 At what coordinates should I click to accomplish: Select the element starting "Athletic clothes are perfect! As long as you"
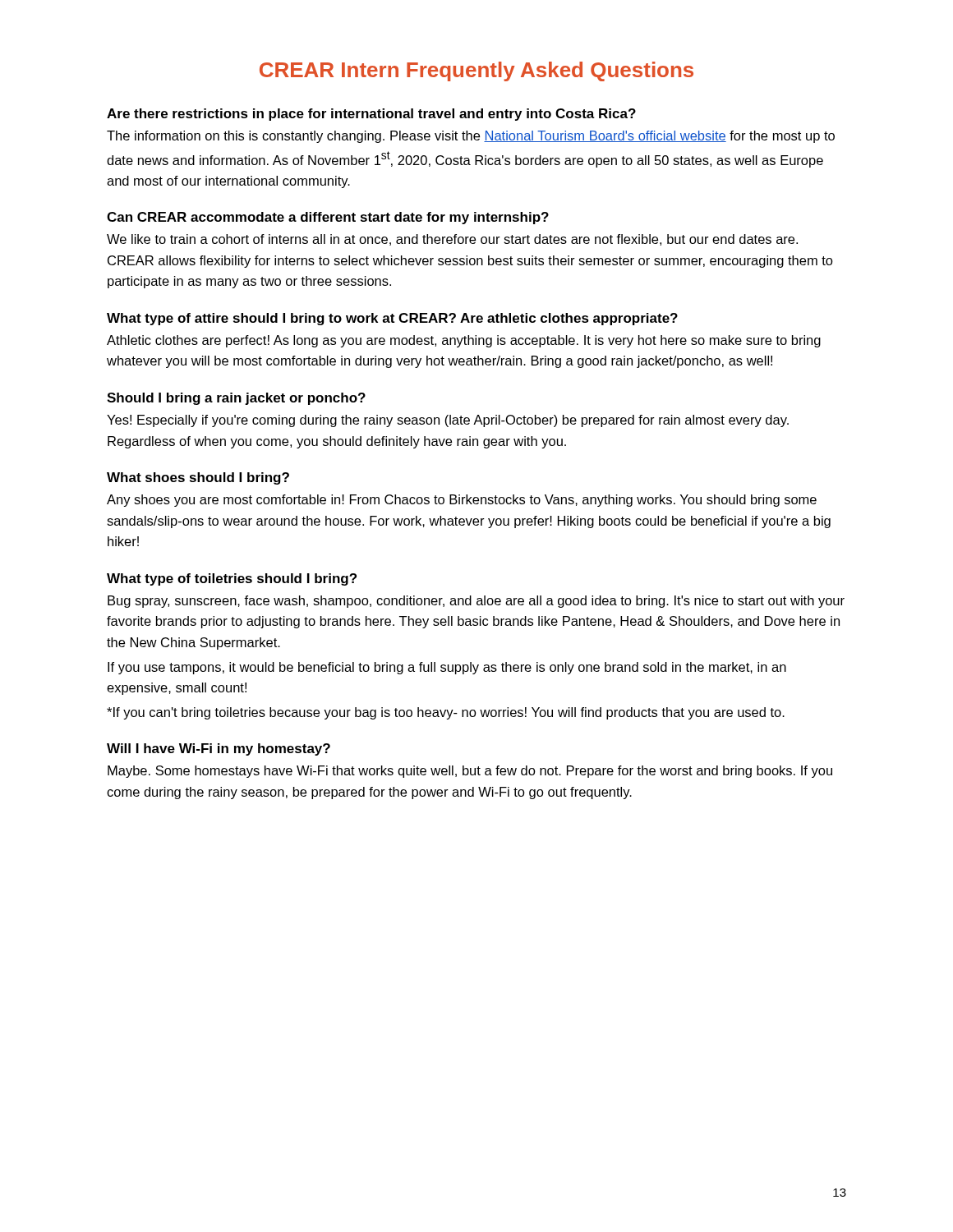point(464,350)
